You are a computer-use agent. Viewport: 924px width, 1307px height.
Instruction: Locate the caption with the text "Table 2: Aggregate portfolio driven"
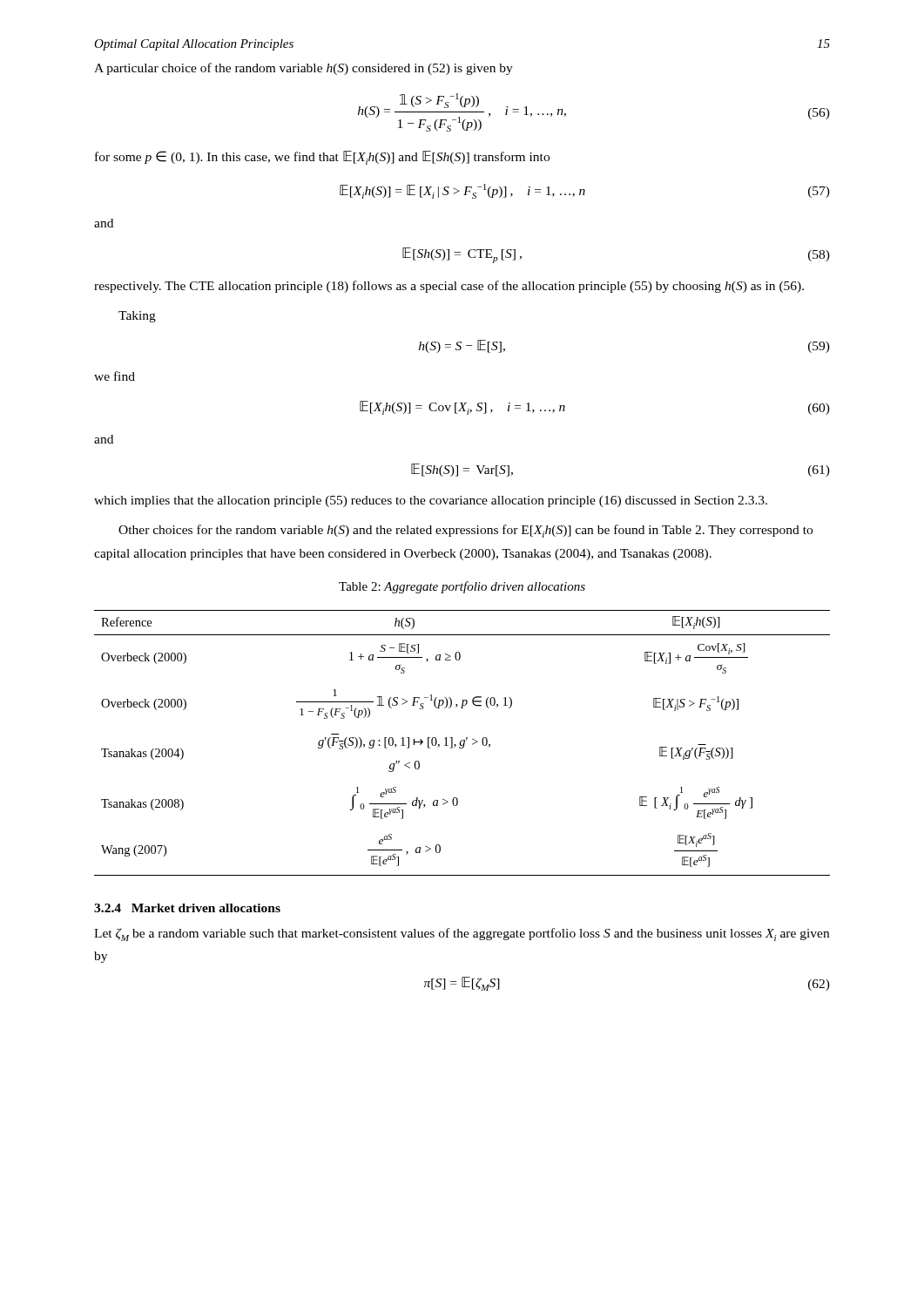click(x=462, y=586)
